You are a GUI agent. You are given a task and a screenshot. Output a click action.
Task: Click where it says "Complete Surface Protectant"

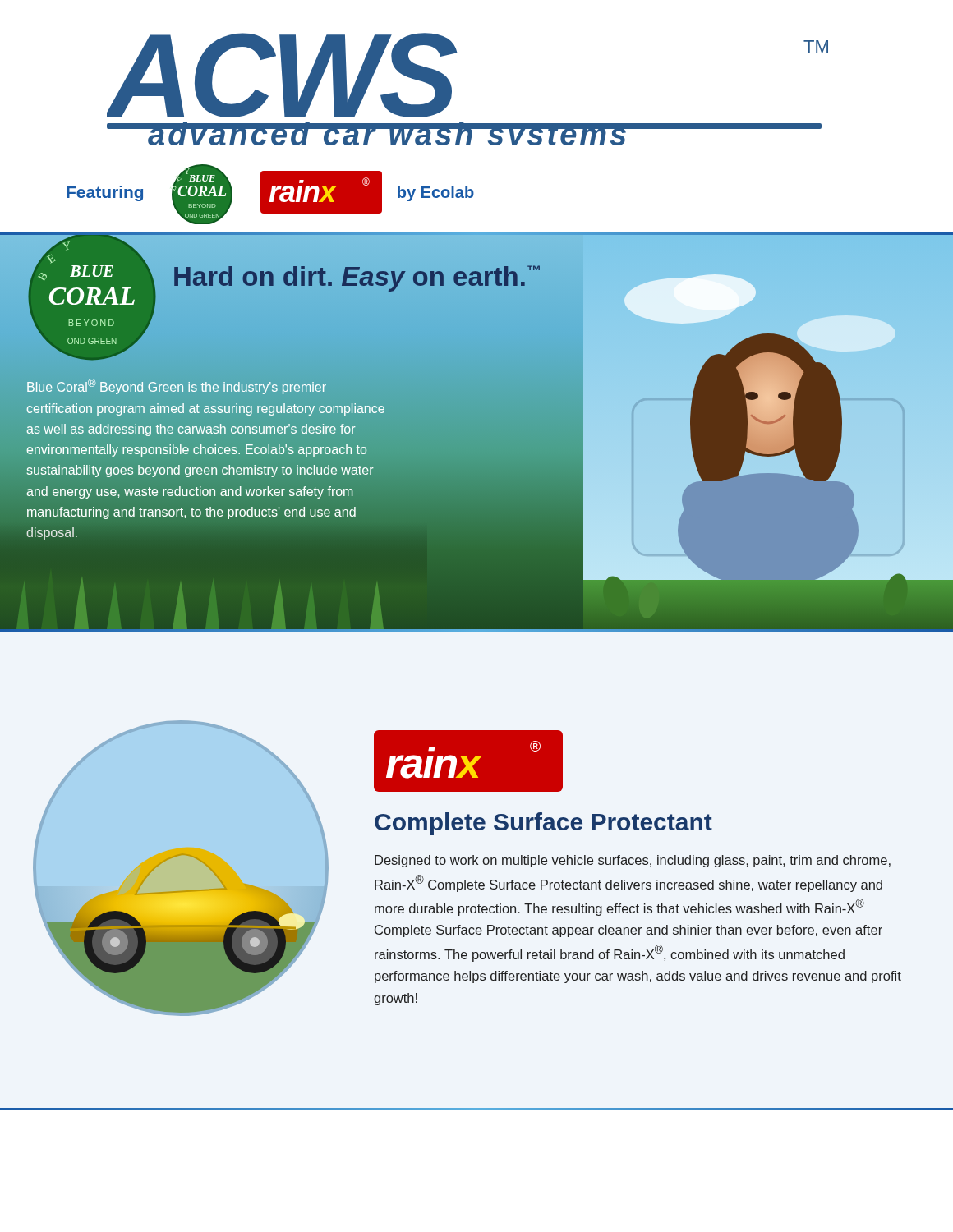point(543,822)
